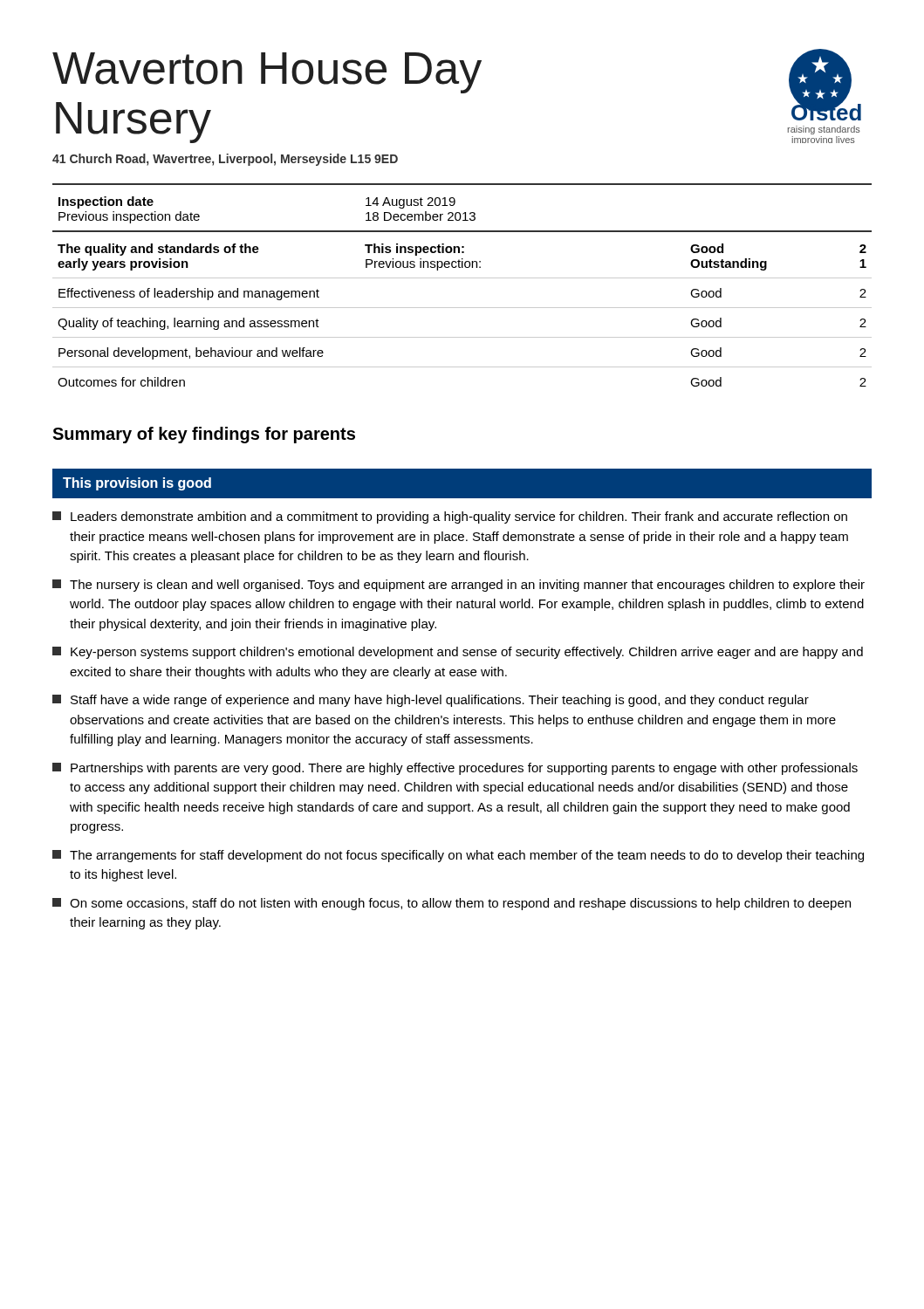Point to the block beginning "The arrangements for staff development do"
Image resolution: width=924 pixels, height=1309 pixels.
tap(462, 865)
